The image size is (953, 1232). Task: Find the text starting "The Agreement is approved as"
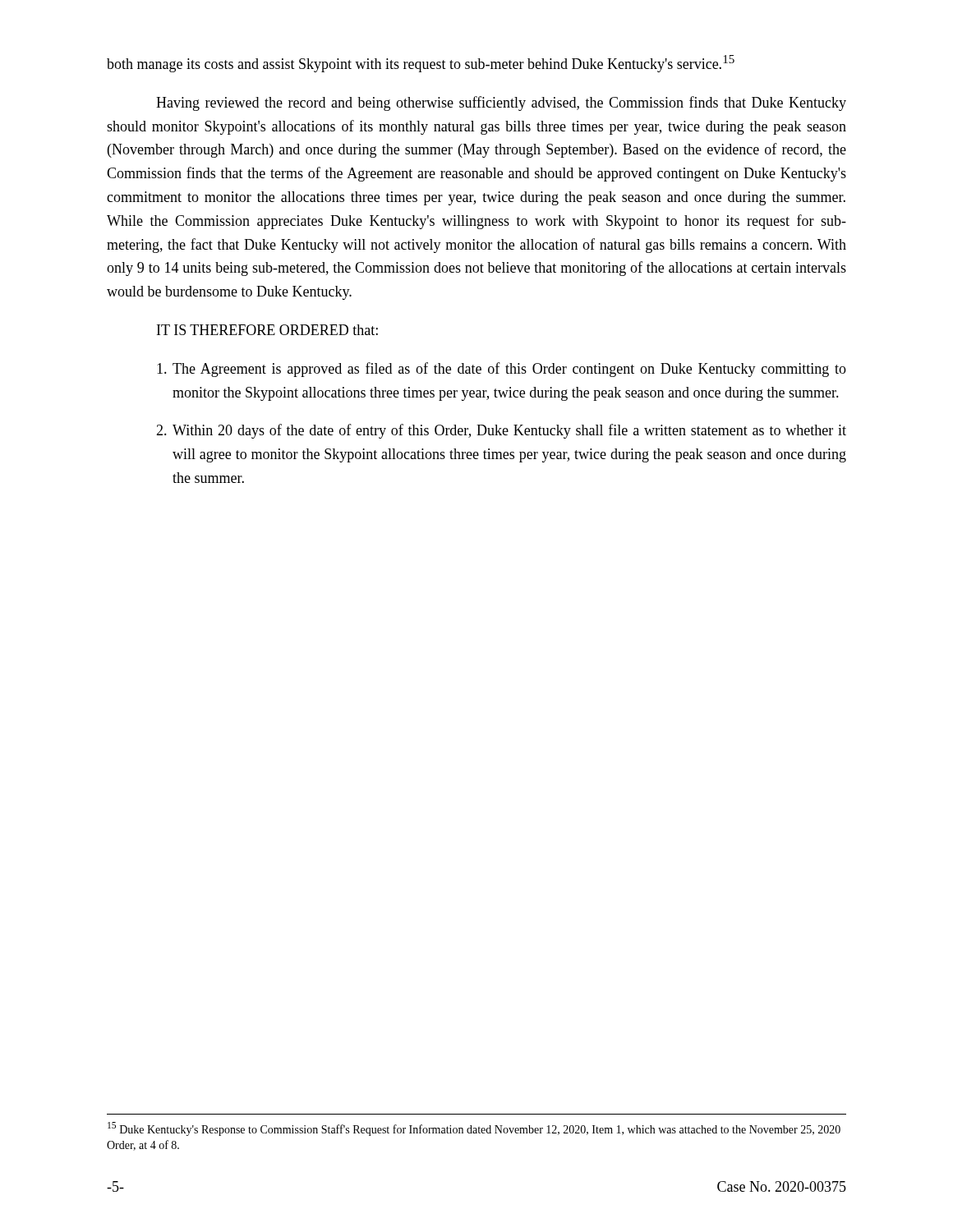(476, 381)
